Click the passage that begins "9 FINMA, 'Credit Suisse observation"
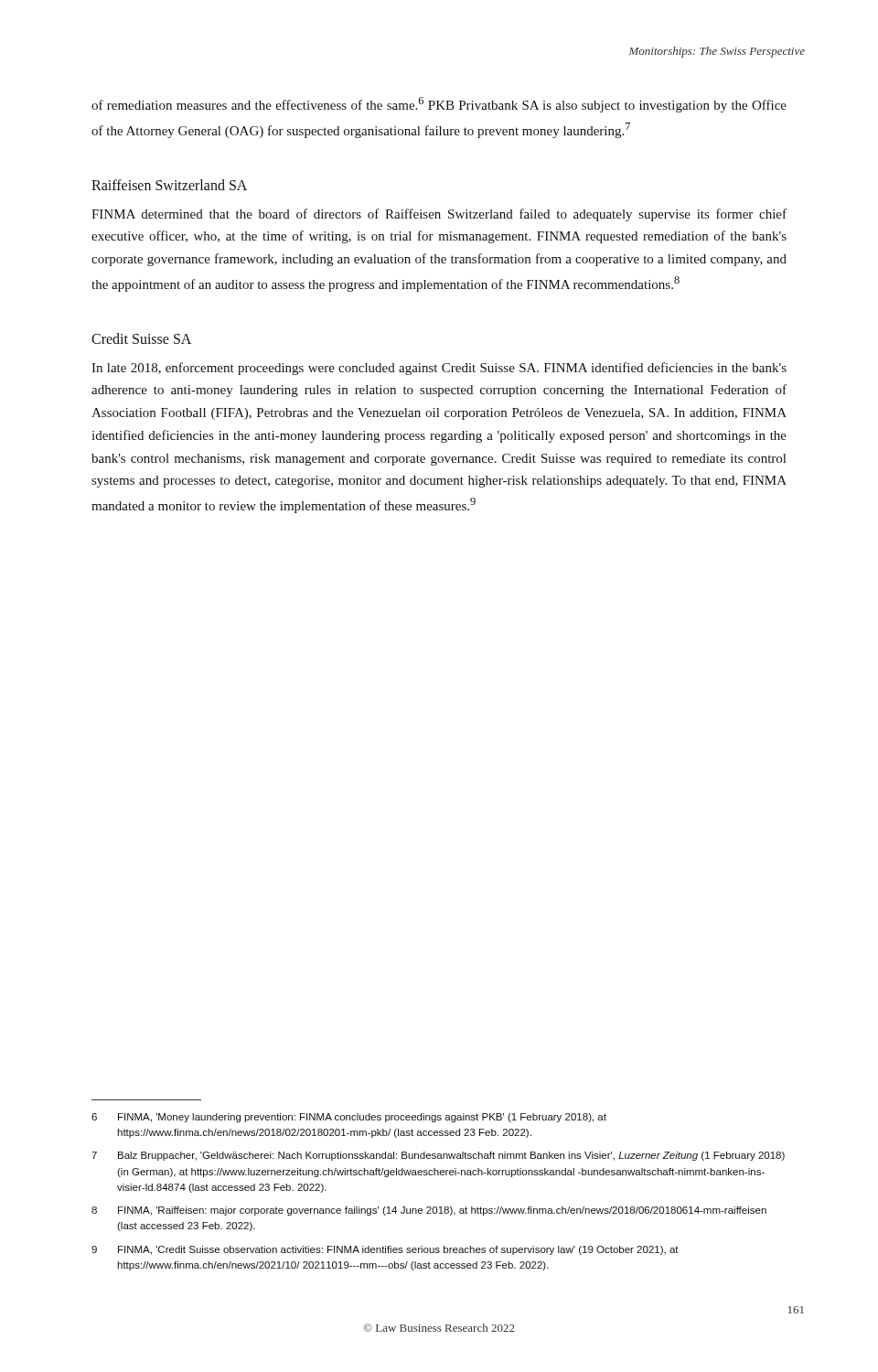 coord(439,1257)
